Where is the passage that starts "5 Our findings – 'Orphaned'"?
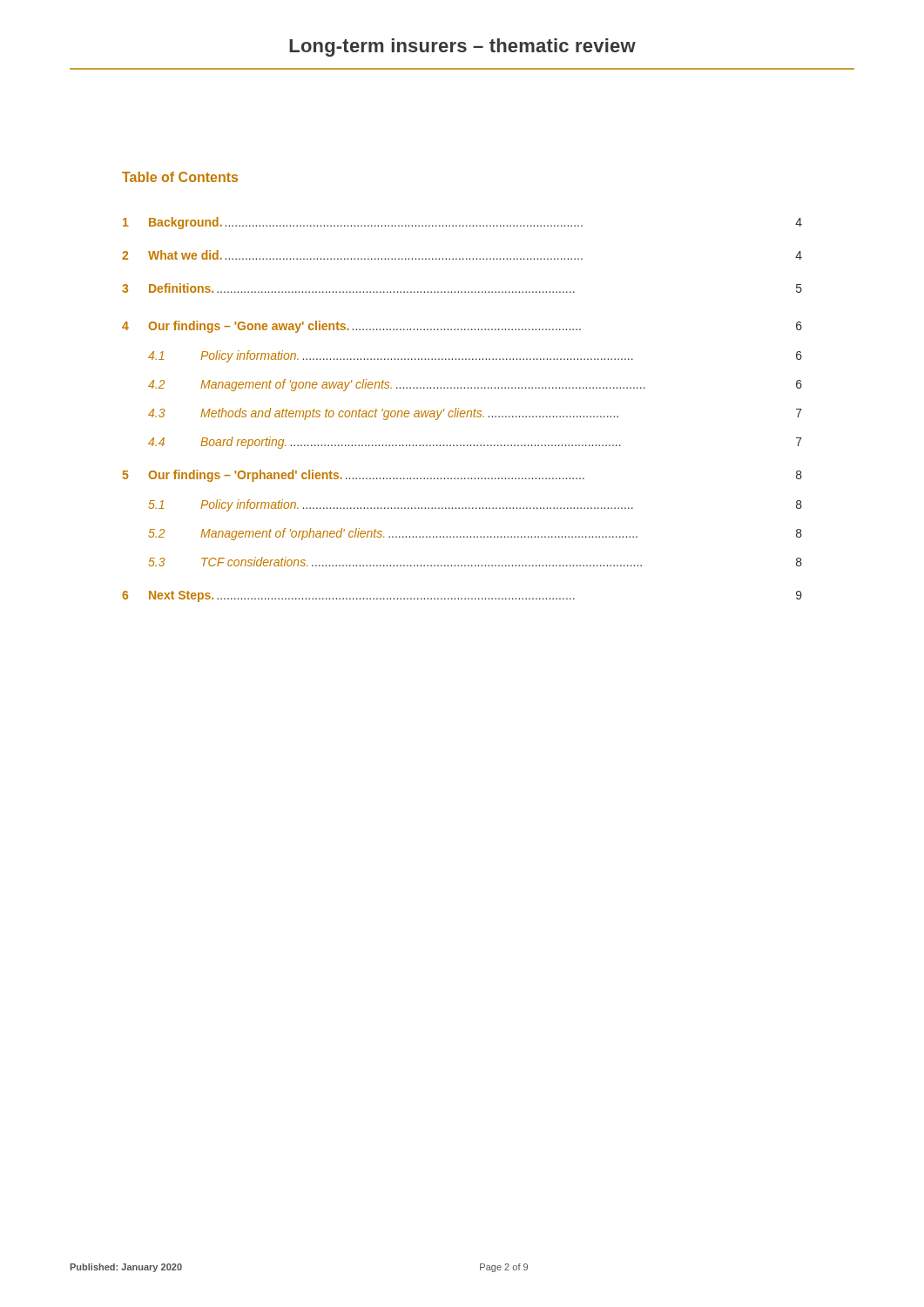Screen dimensions: 1307x924 [462, 475]
